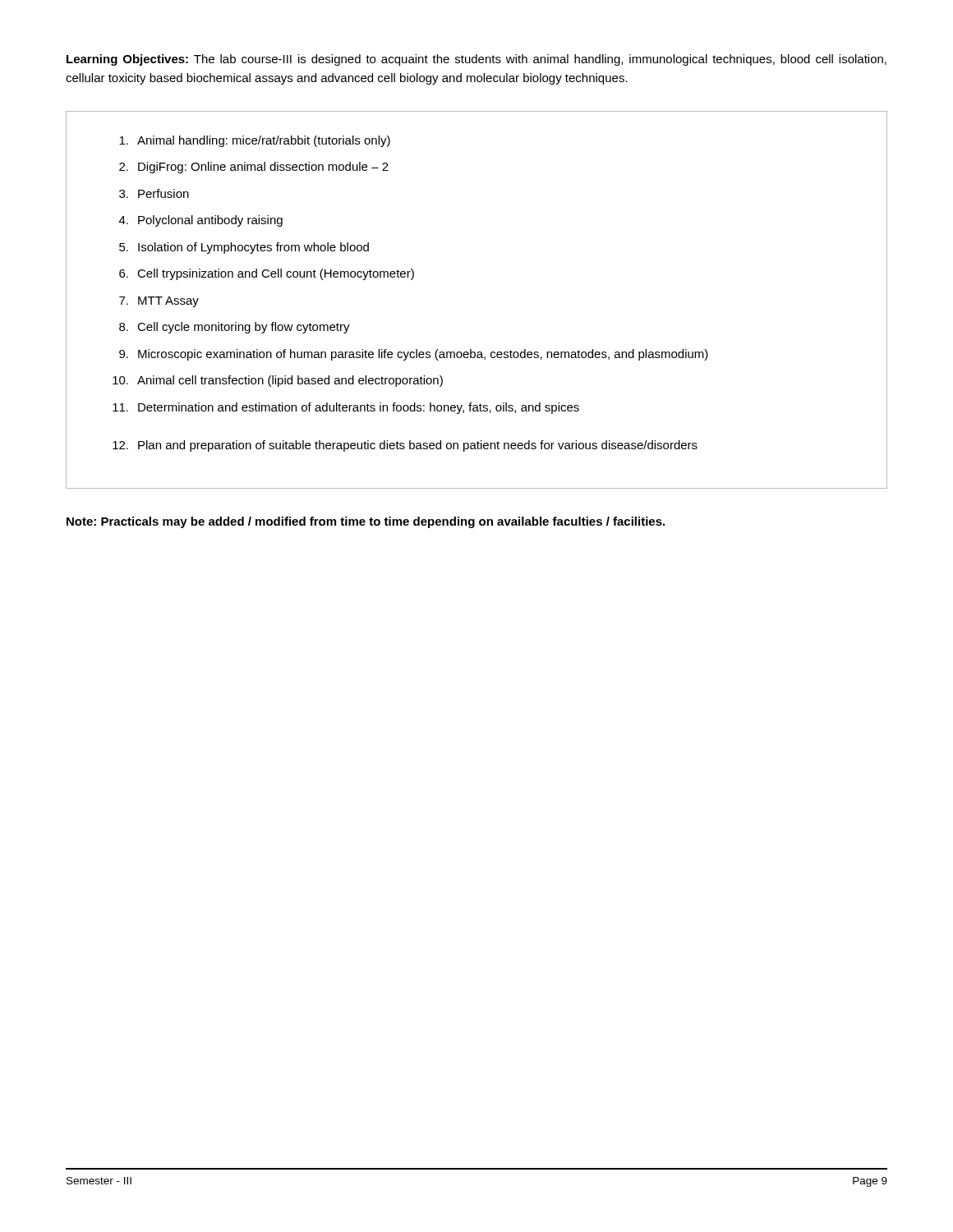Select the list item that reads "11. Determination and estimation"

tap(476, 407)
